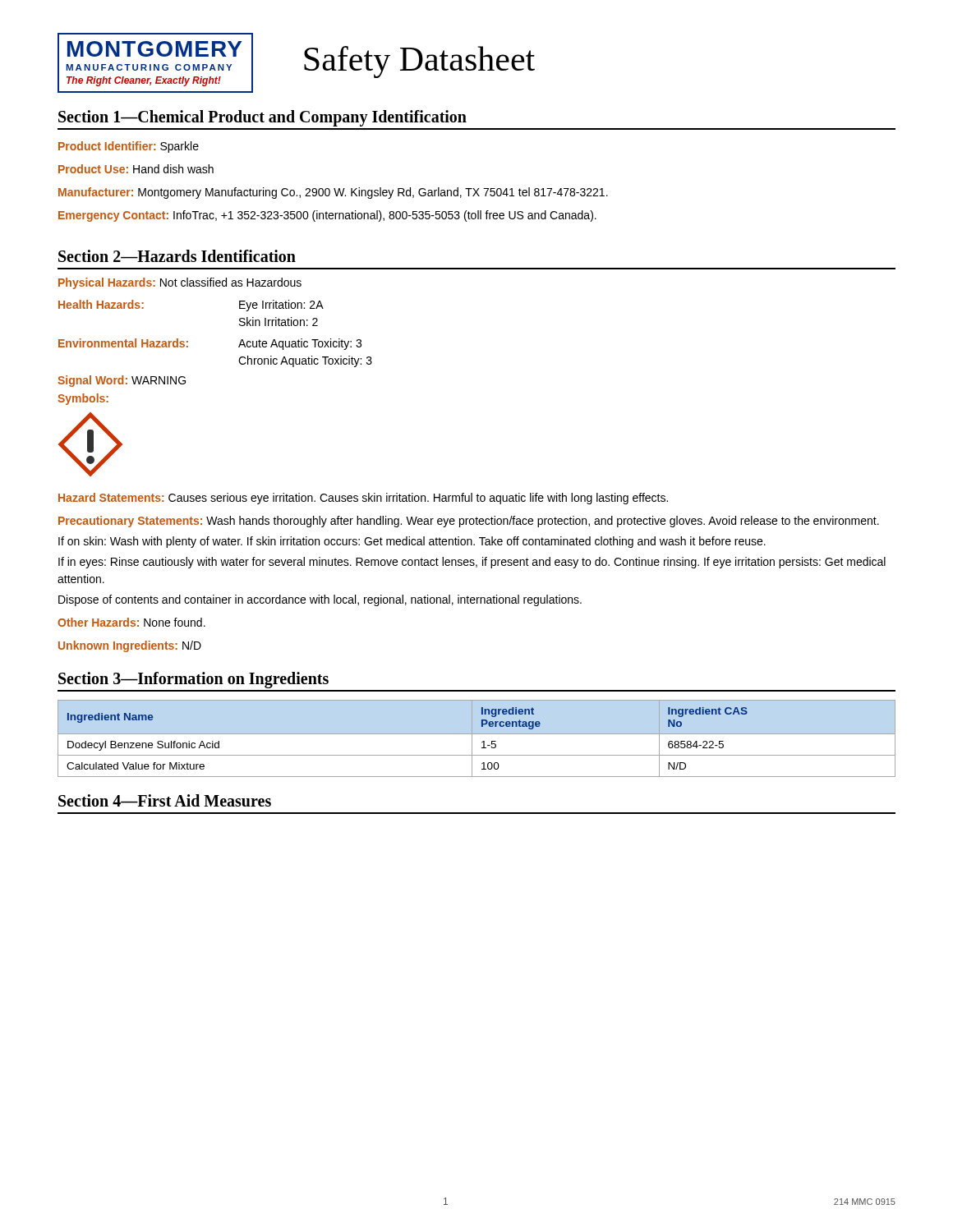Screen dimensions: 1232x953
Task: Locate the block of text that opens with "Product Use: Hand dish"
Action: [136, 169]
